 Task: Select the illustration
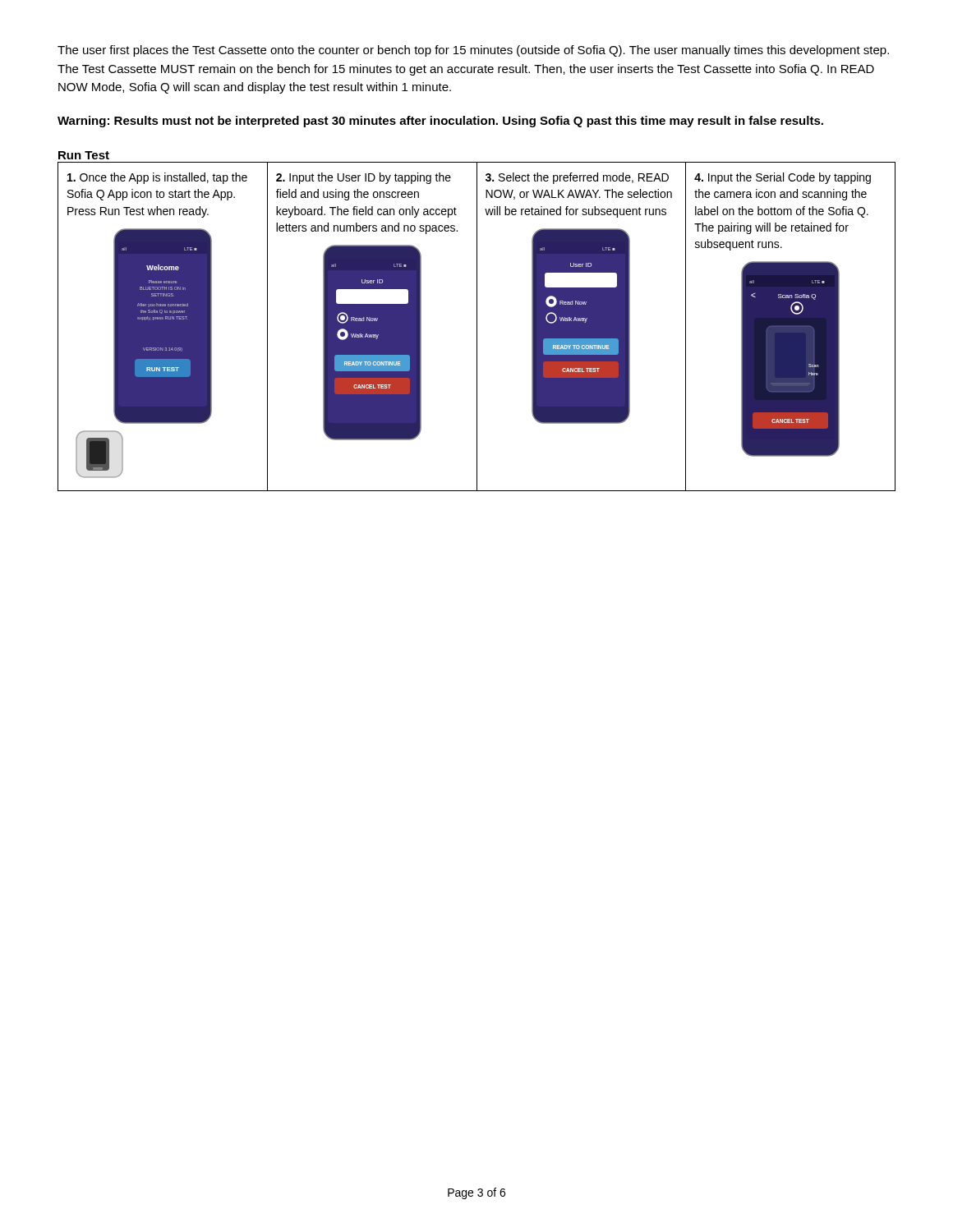click(x=163, y=454)
